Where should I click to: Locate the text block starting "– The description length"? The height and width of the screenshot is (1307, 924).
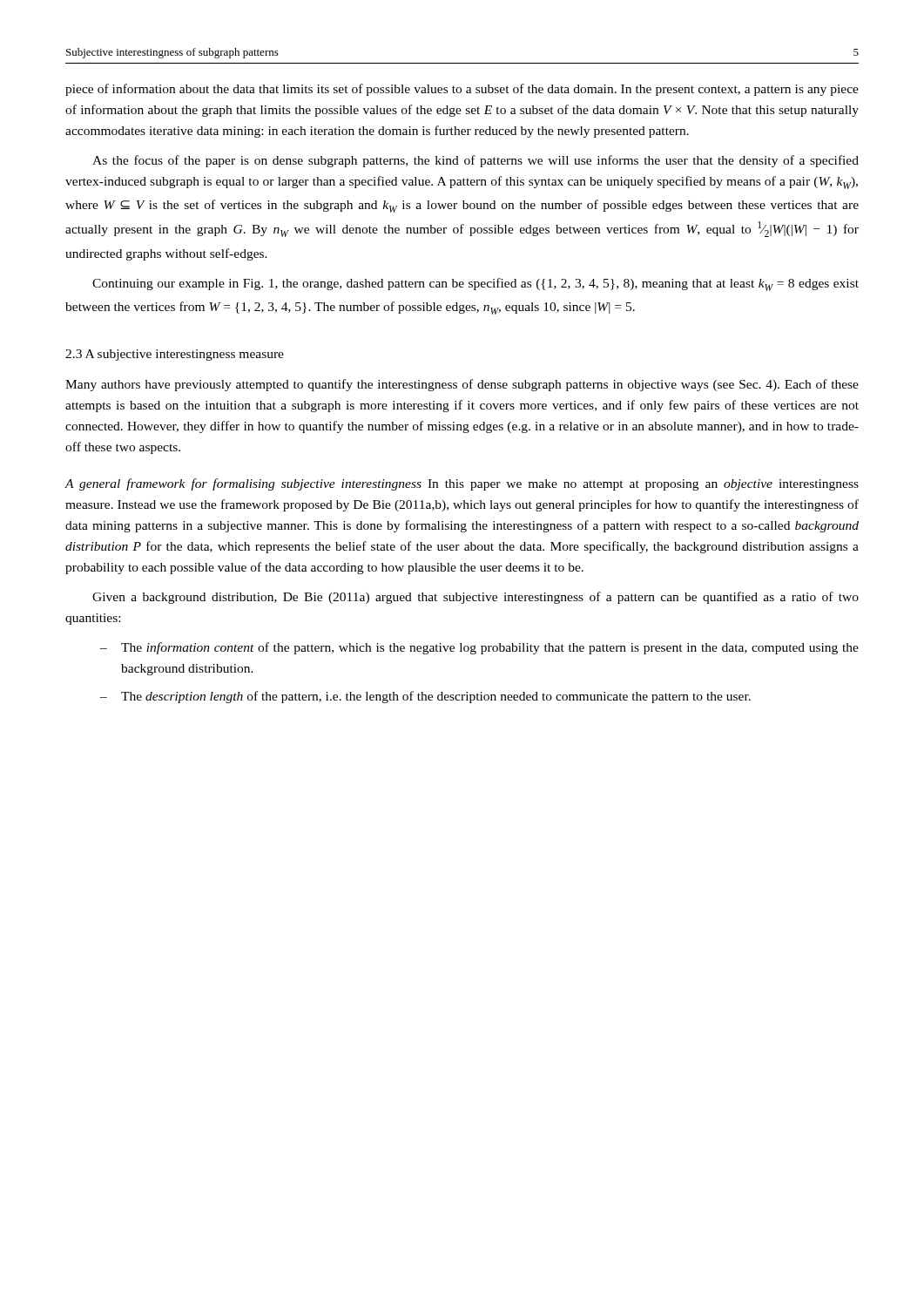coord(479,696)
